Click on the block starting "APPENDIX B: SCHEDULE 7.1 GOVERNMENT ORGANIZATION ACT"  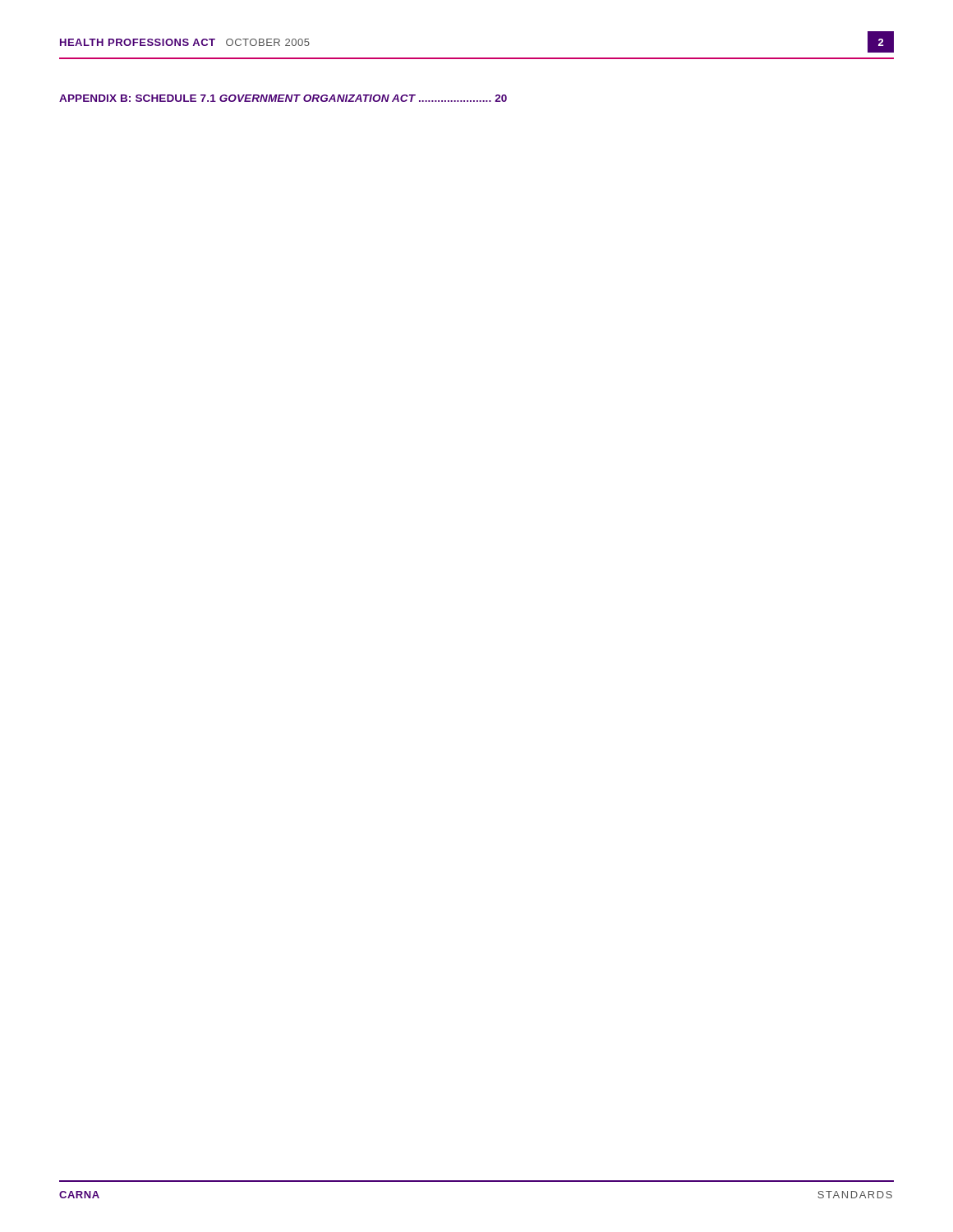click(x=283, y=98)
